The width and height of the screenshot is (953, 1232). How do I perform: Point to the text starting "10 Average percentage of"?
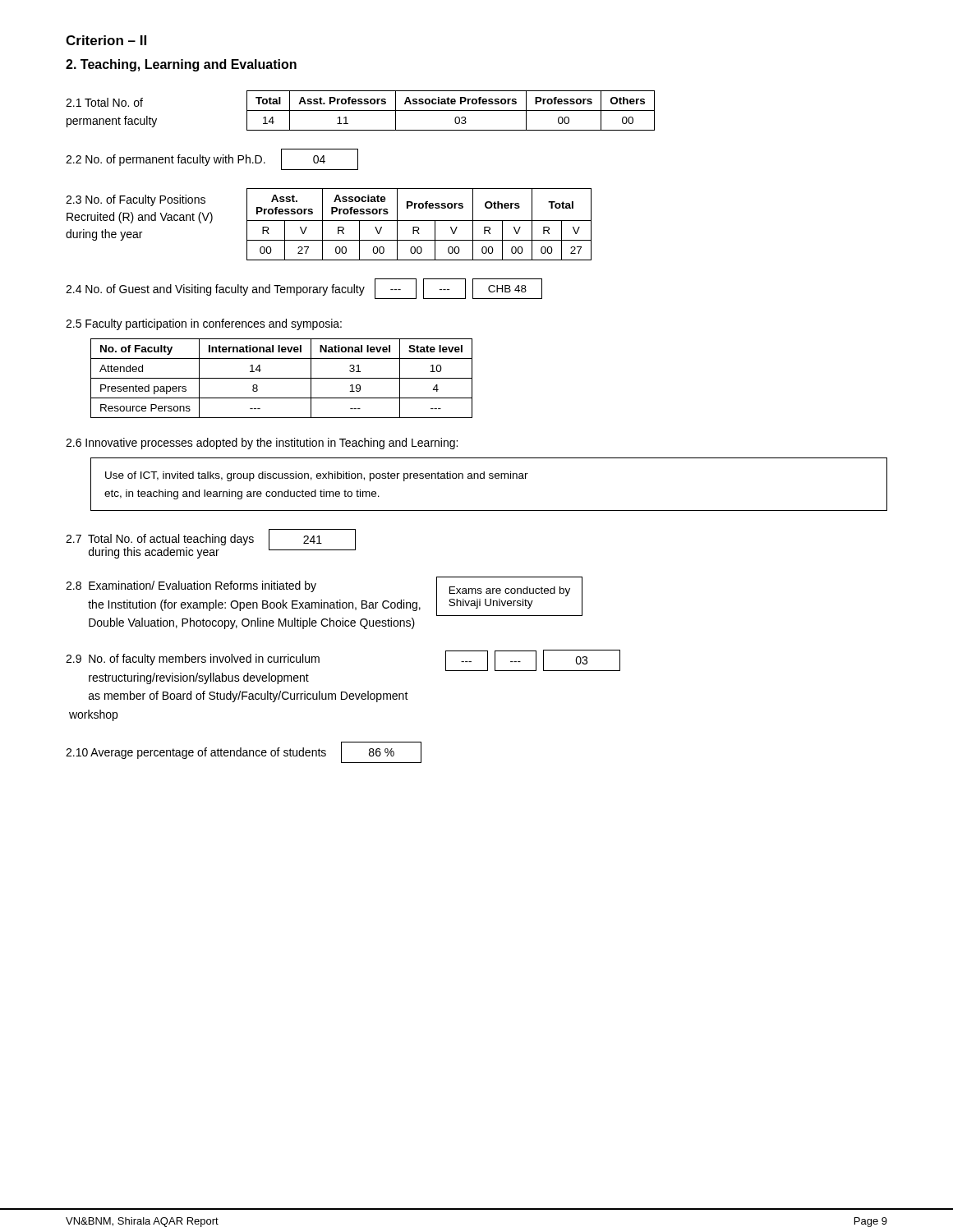[244, 752]
